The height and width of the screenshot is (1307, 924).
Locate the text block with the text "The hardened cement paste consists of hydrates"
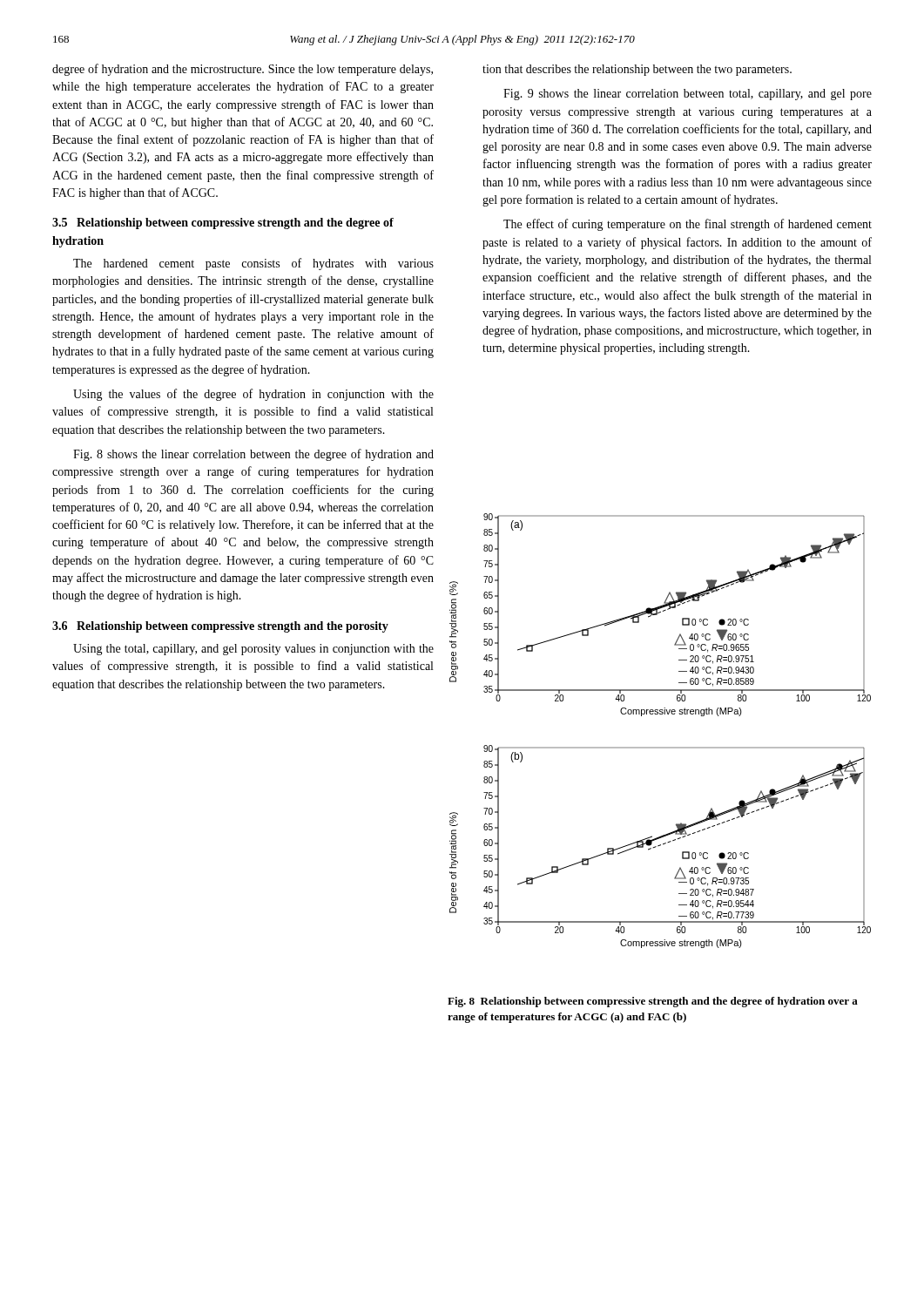[243, 317]
